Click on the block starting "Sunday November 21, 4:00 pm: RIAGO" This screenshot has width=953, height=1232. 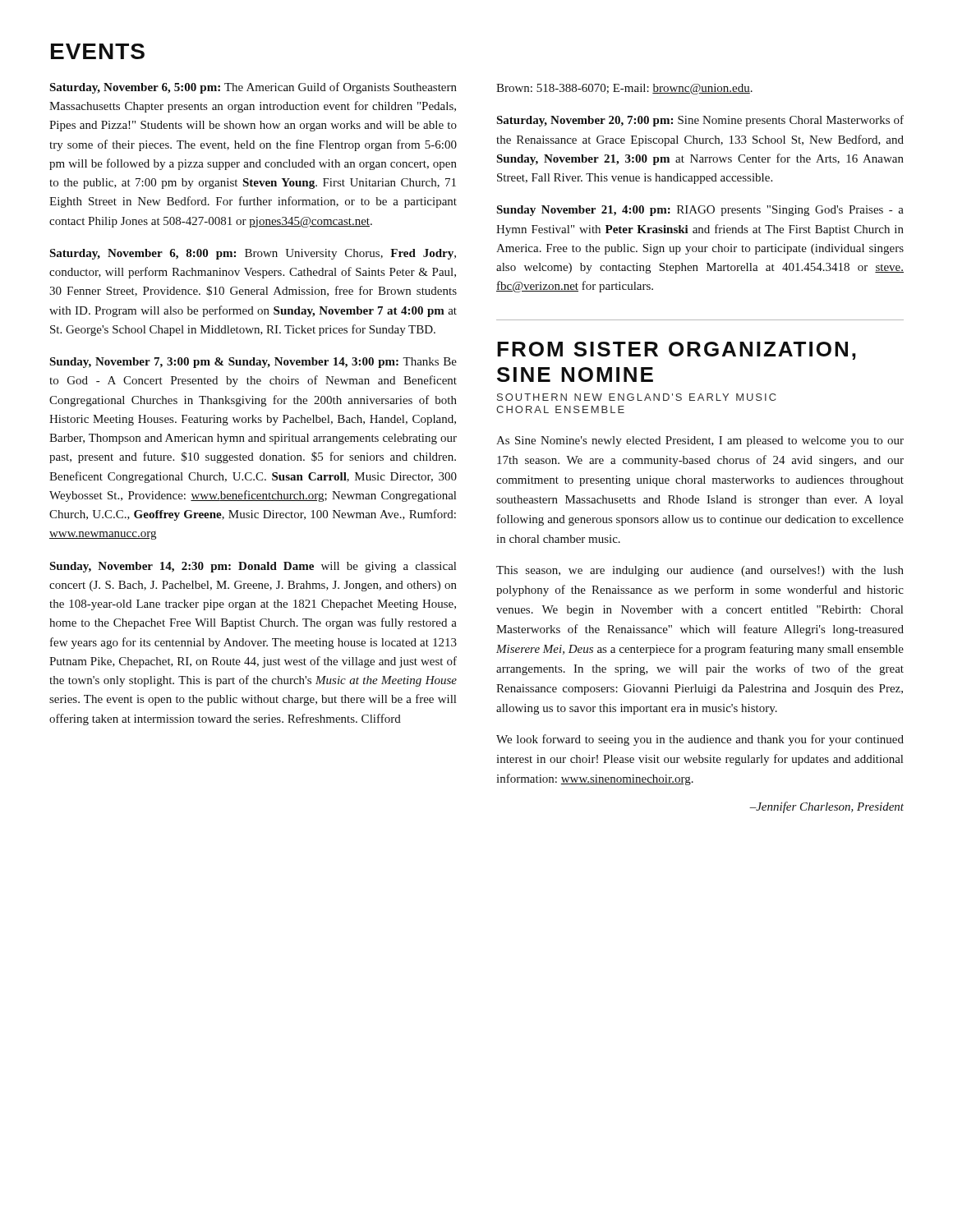pos(700,248)
